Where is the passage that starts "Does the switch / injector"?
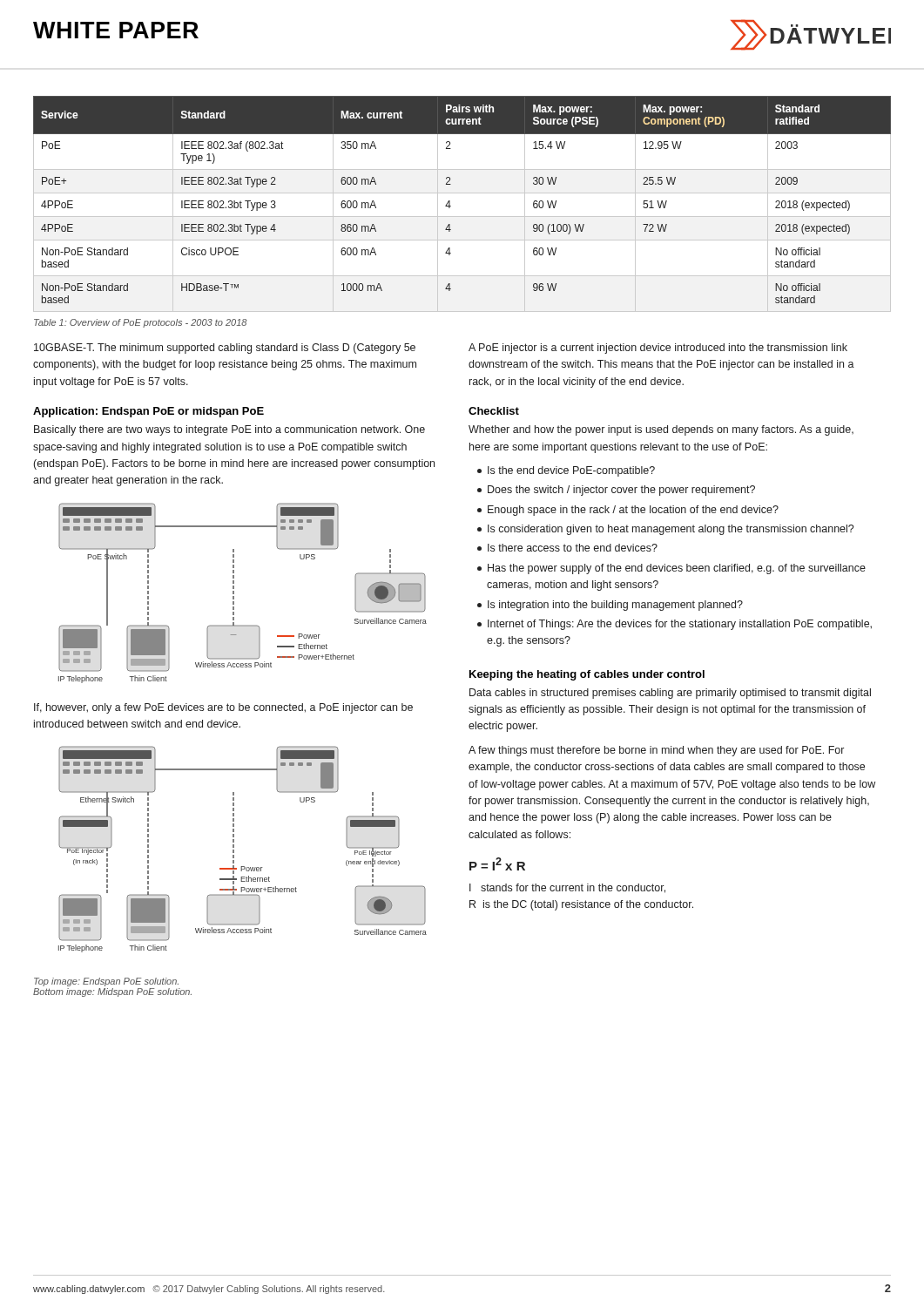 [x=616, y=491]
